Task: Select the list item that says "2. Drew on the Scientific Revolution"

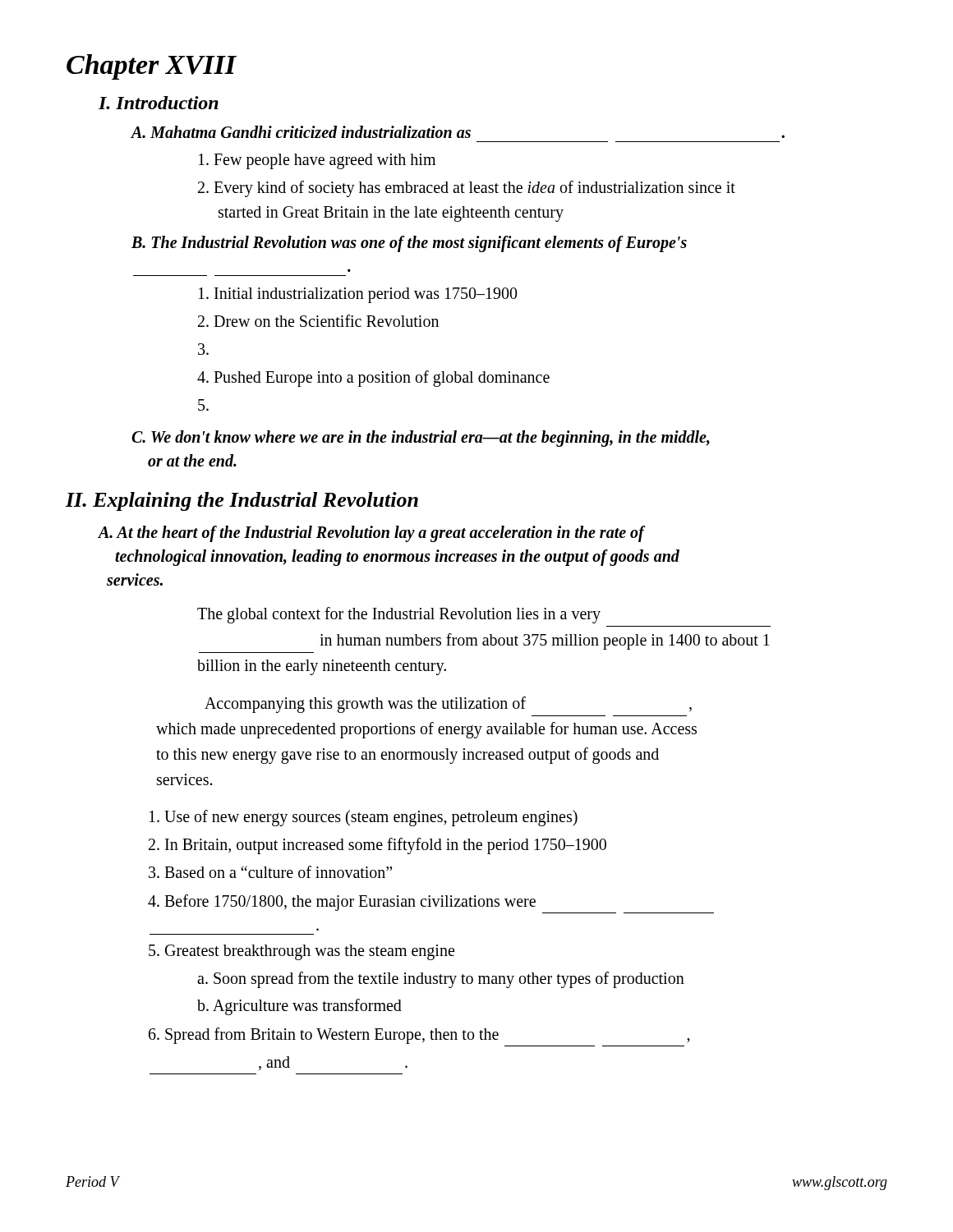Action: click(x=318, y=321)
